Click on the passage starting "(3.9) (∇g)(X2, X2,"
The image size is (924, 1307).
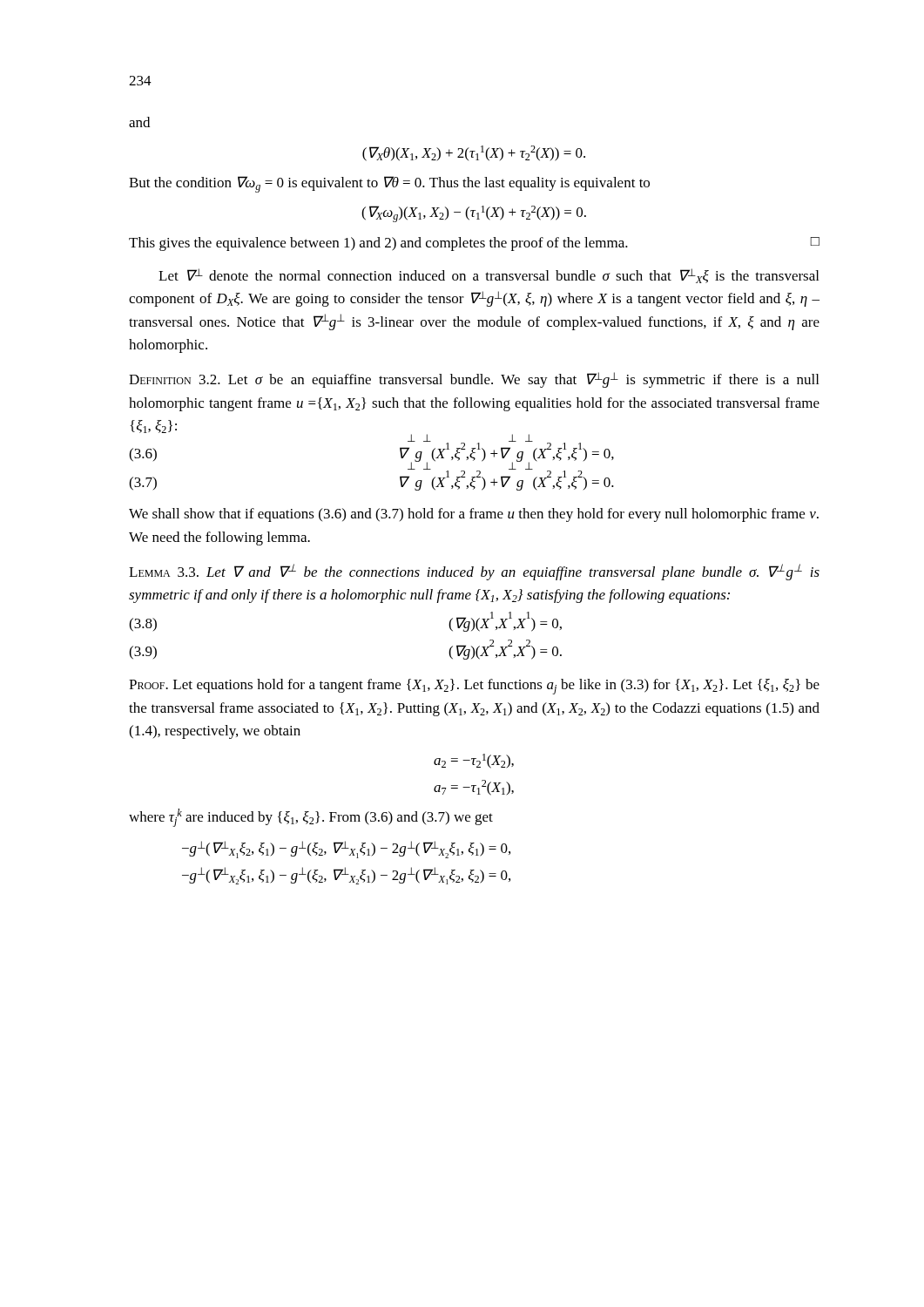[x=474, y=652]
